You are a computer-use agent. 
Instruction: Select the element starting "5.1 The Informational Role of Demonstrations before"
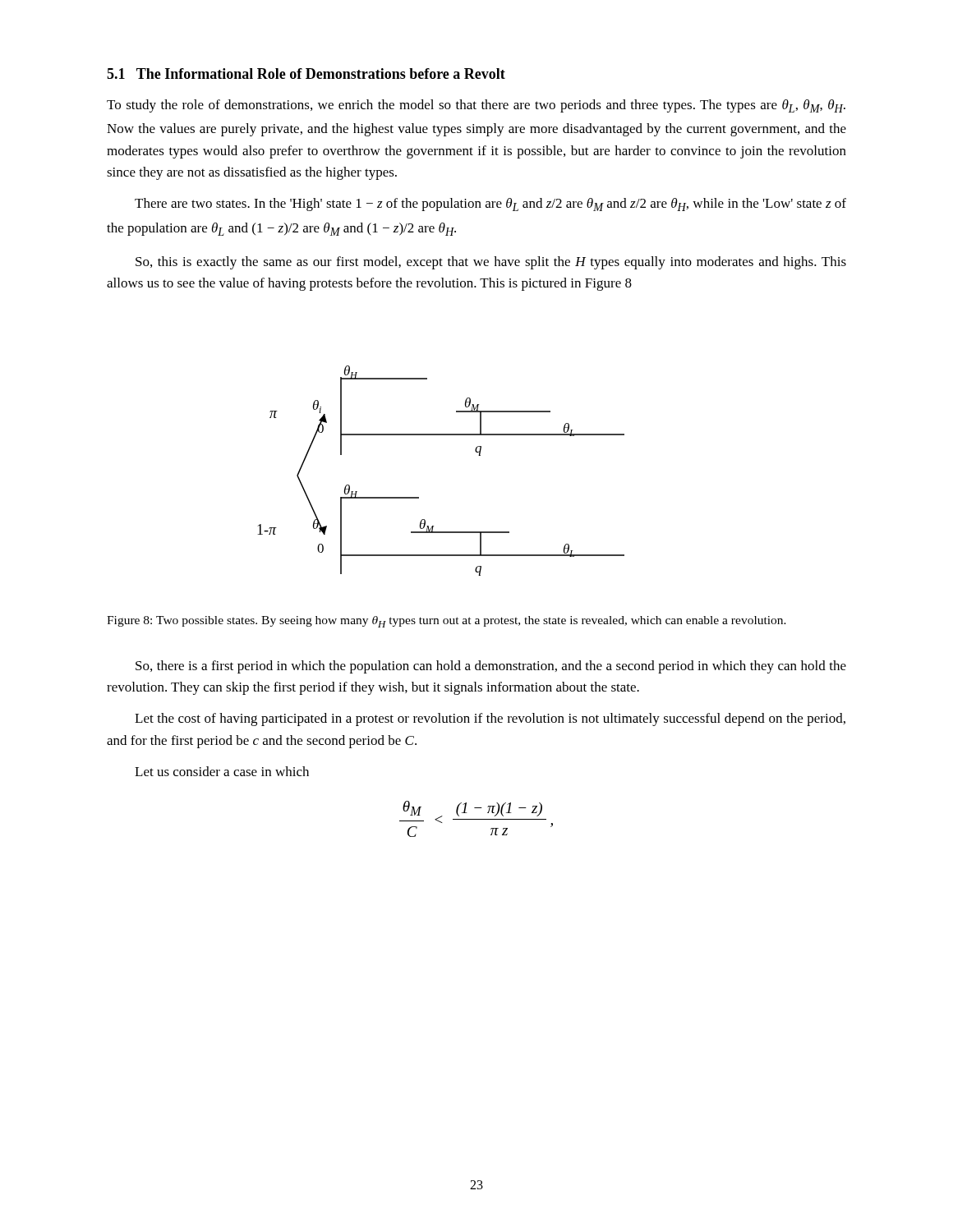306,74
